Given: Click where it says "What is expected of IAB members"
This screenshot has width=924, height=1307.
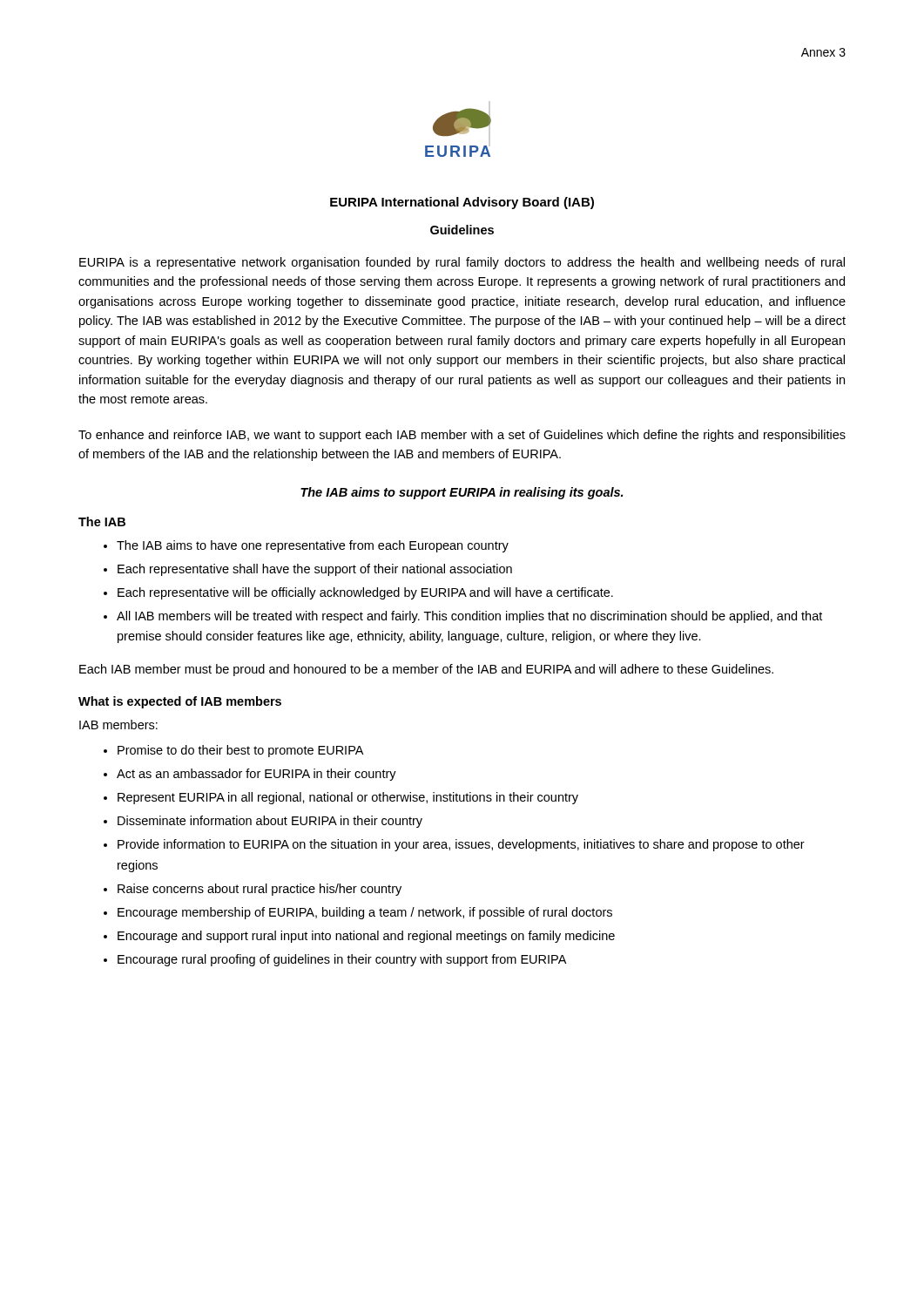Looking at the screenshot, I should point(180,702).
